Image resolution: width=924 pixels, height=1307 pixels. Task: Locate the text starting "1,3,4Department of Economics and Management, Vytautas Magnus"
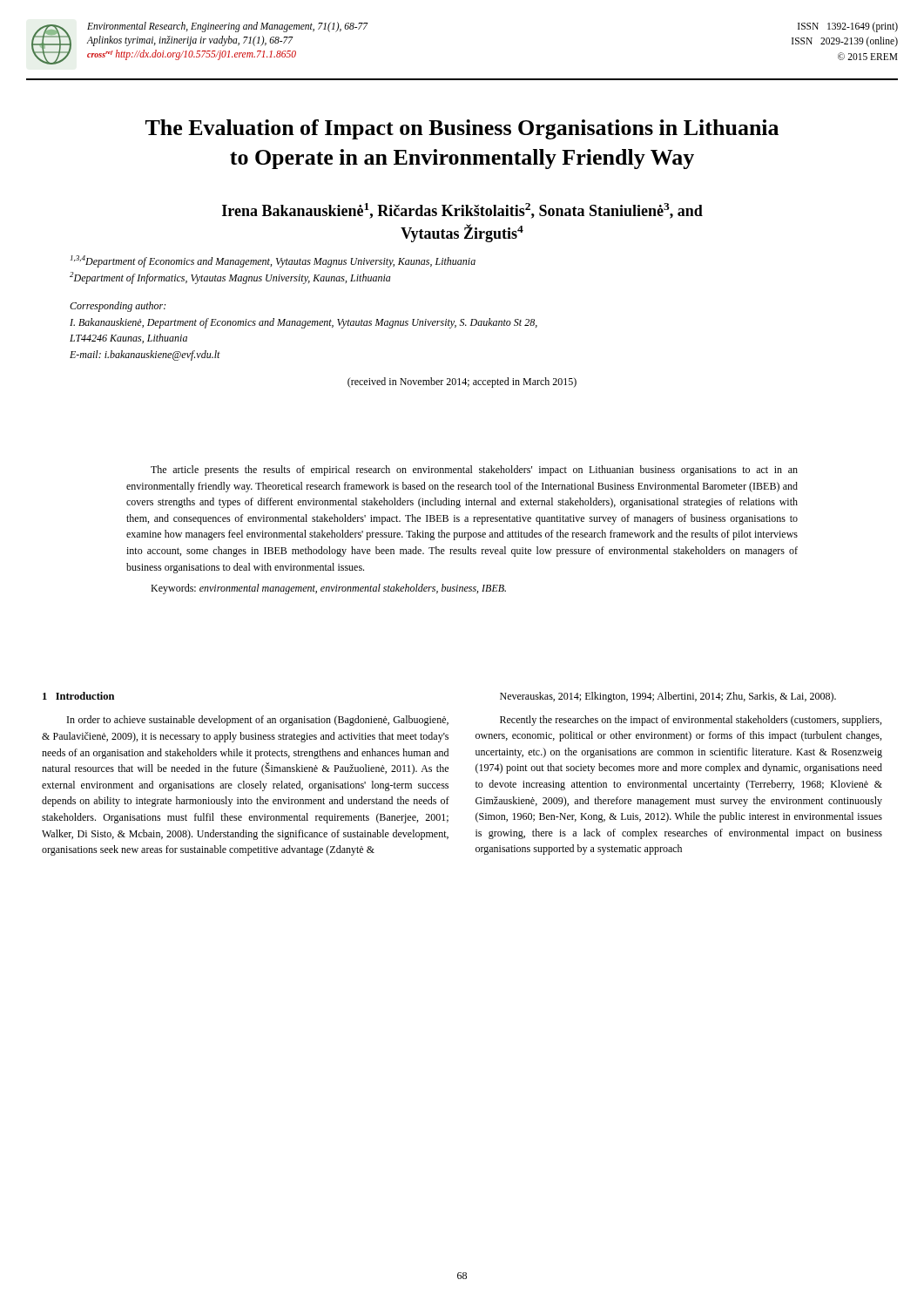click(273, 269)
